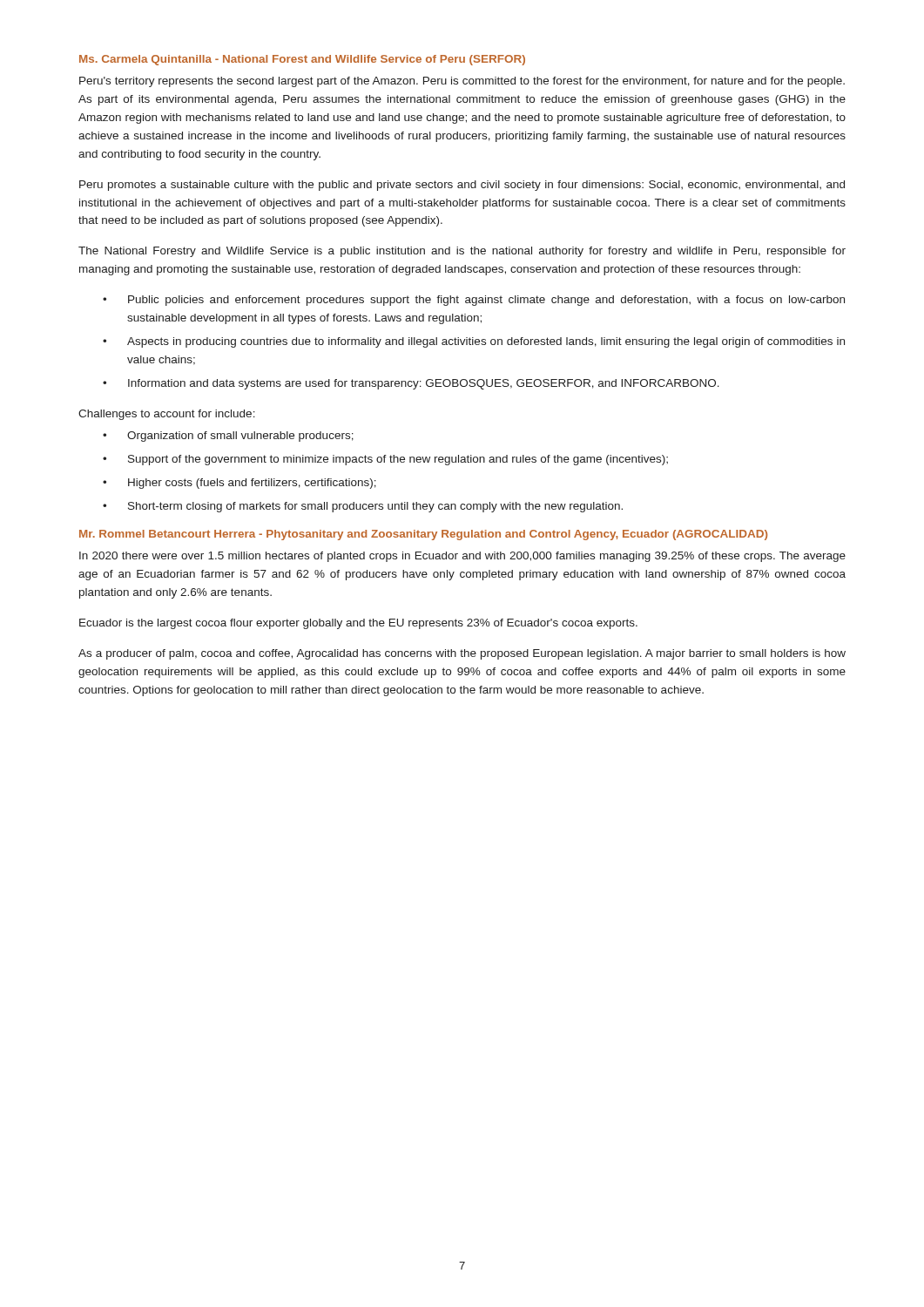Point to the block beginning "Peru promotes a sustainable"
Image resolution: width=924 pixels, height=1307 pixels.
462,202
